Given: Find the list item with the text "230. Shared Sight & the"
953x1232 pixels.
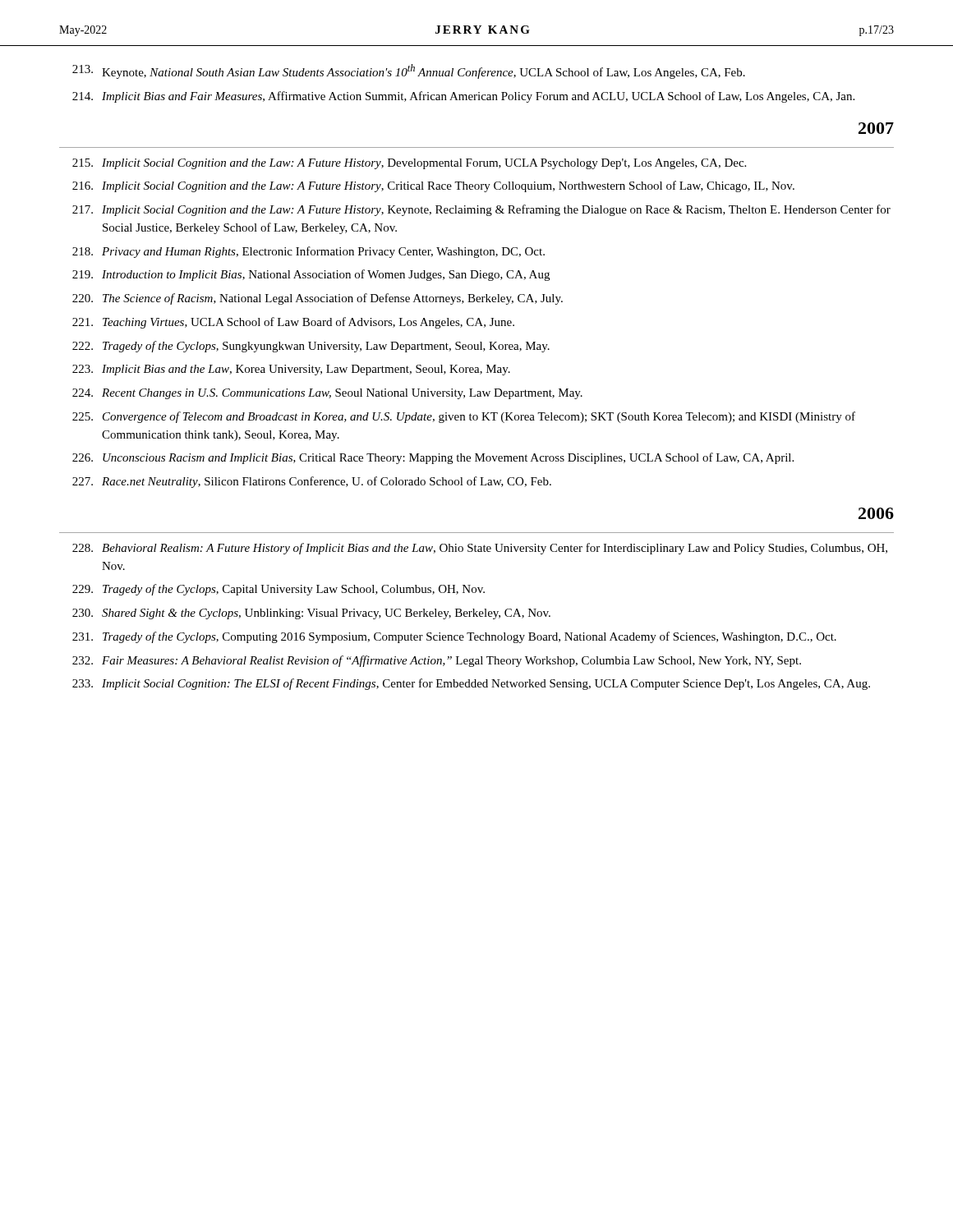Looking at the screenshot, I should coord(476,613).
